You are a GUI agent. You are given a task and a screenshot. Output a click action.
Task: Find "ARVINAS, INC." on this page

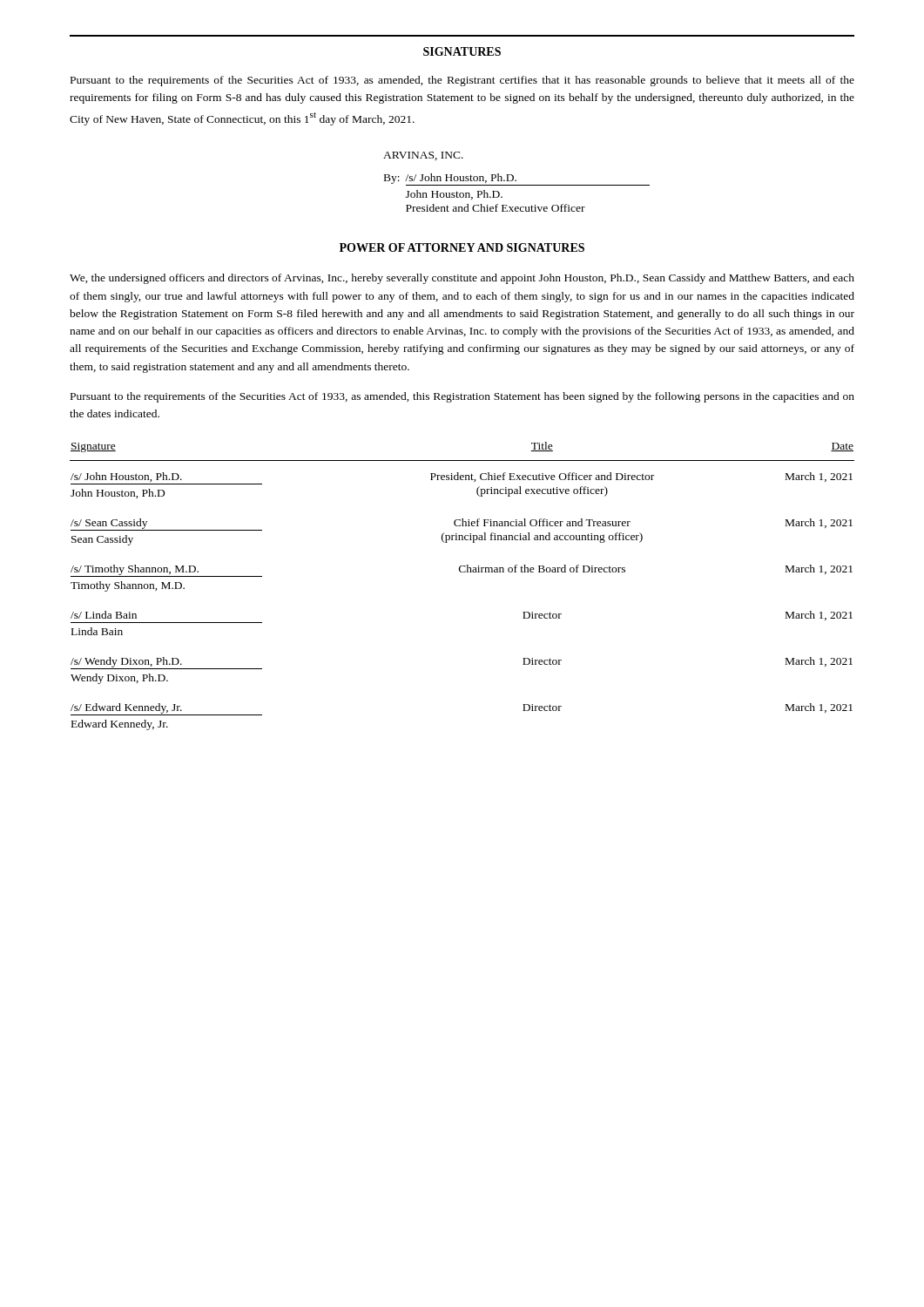coord(423,155)
